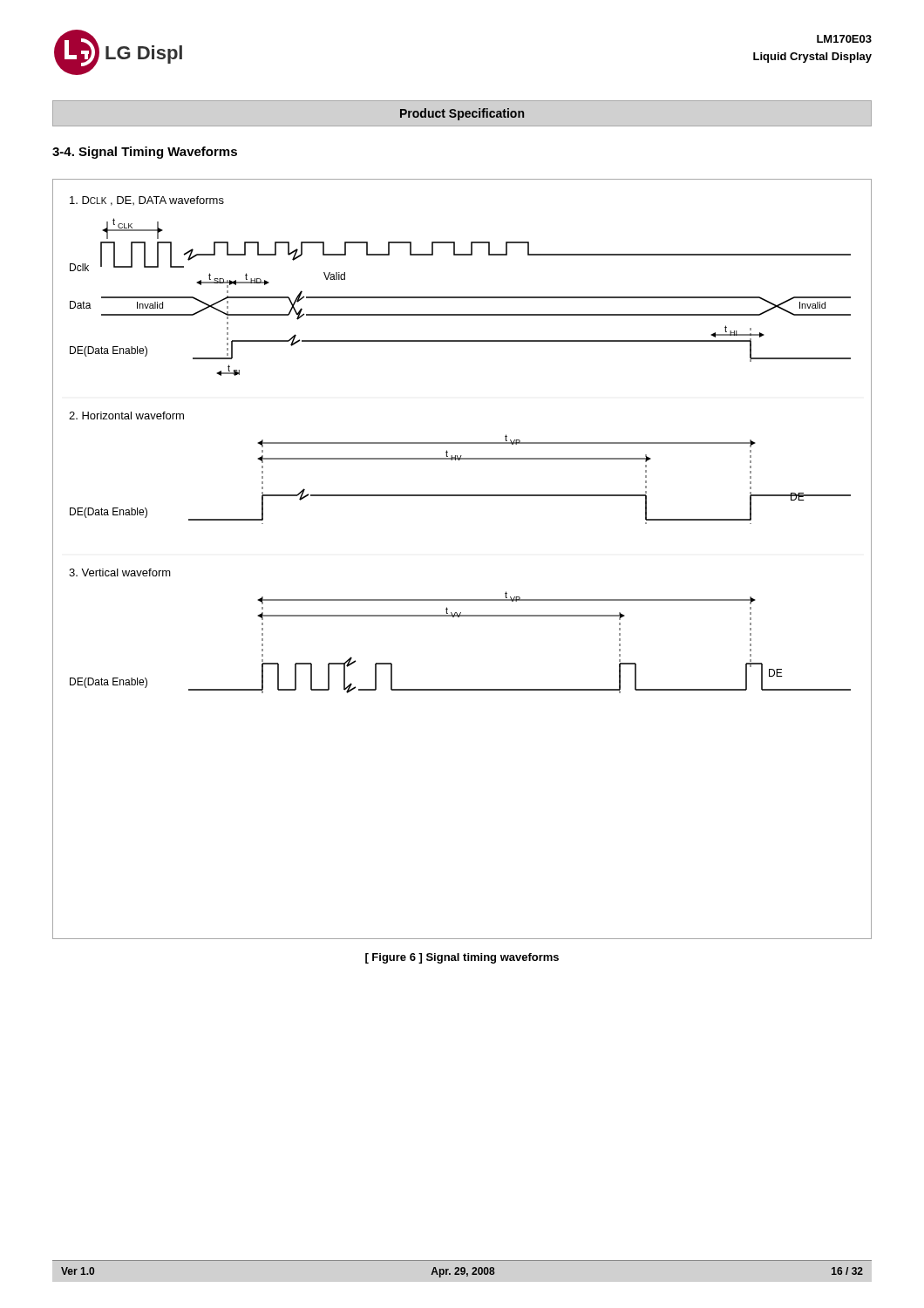Locate the element starting "[ Figure 6 ] Signal"
The image size is (924, 1308).
[462, 957]
